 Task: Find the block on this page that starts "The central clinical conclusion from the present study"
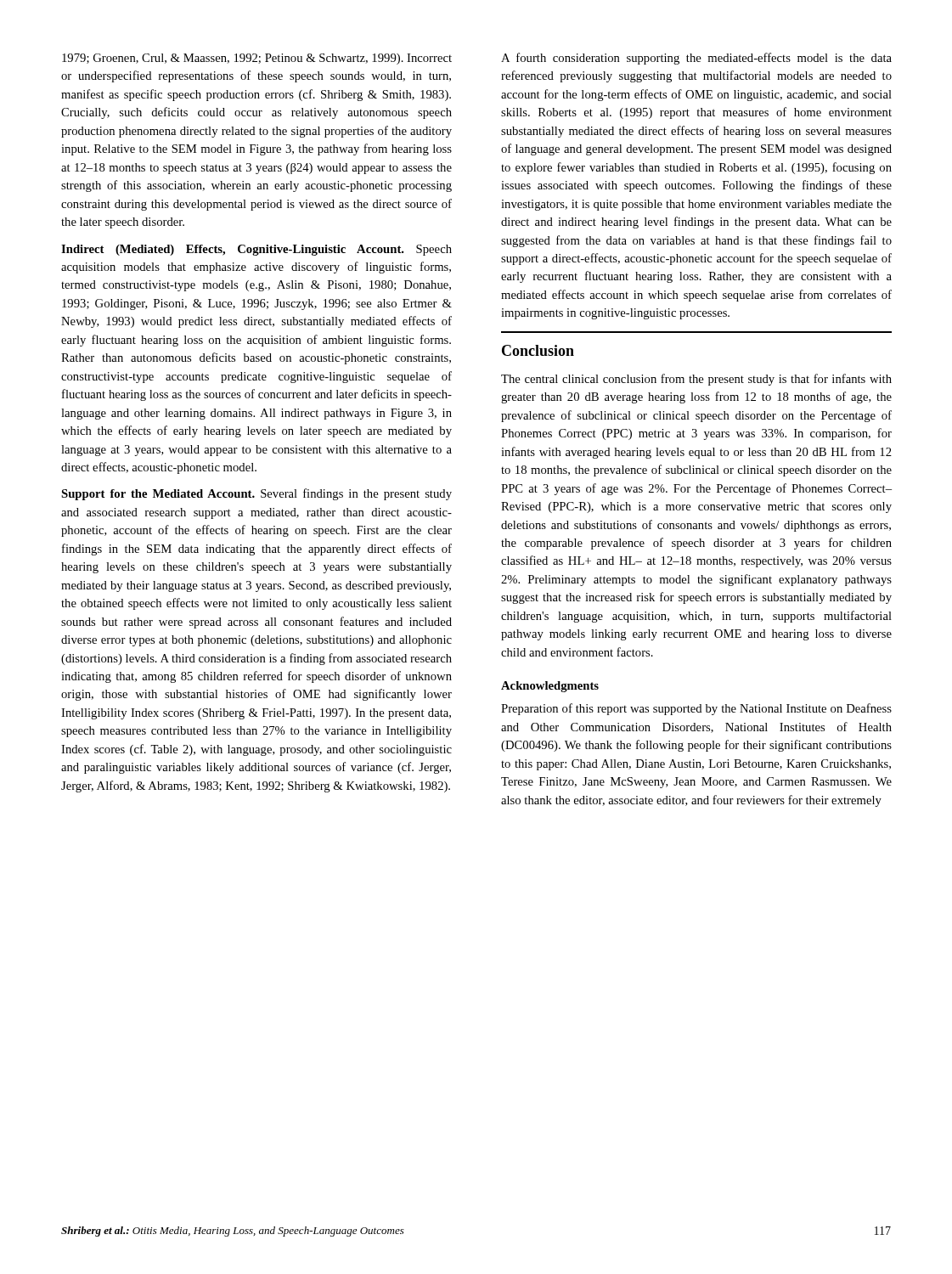coord(696,516)
